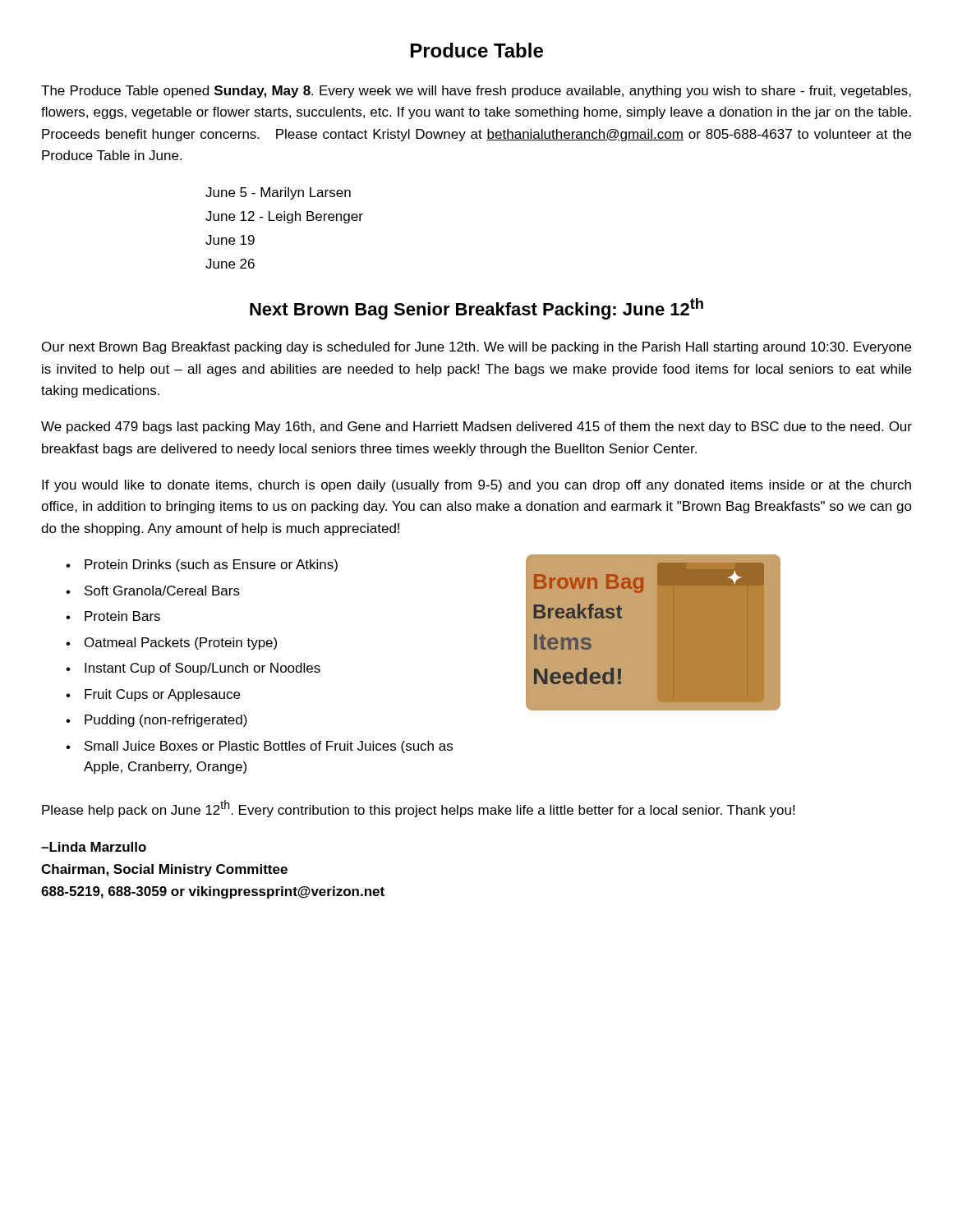Image resolution: width=953 pixels, height=1232 pixels.
Task: Find the title with the text "Produce Table"
Action: tap(476, 51)
